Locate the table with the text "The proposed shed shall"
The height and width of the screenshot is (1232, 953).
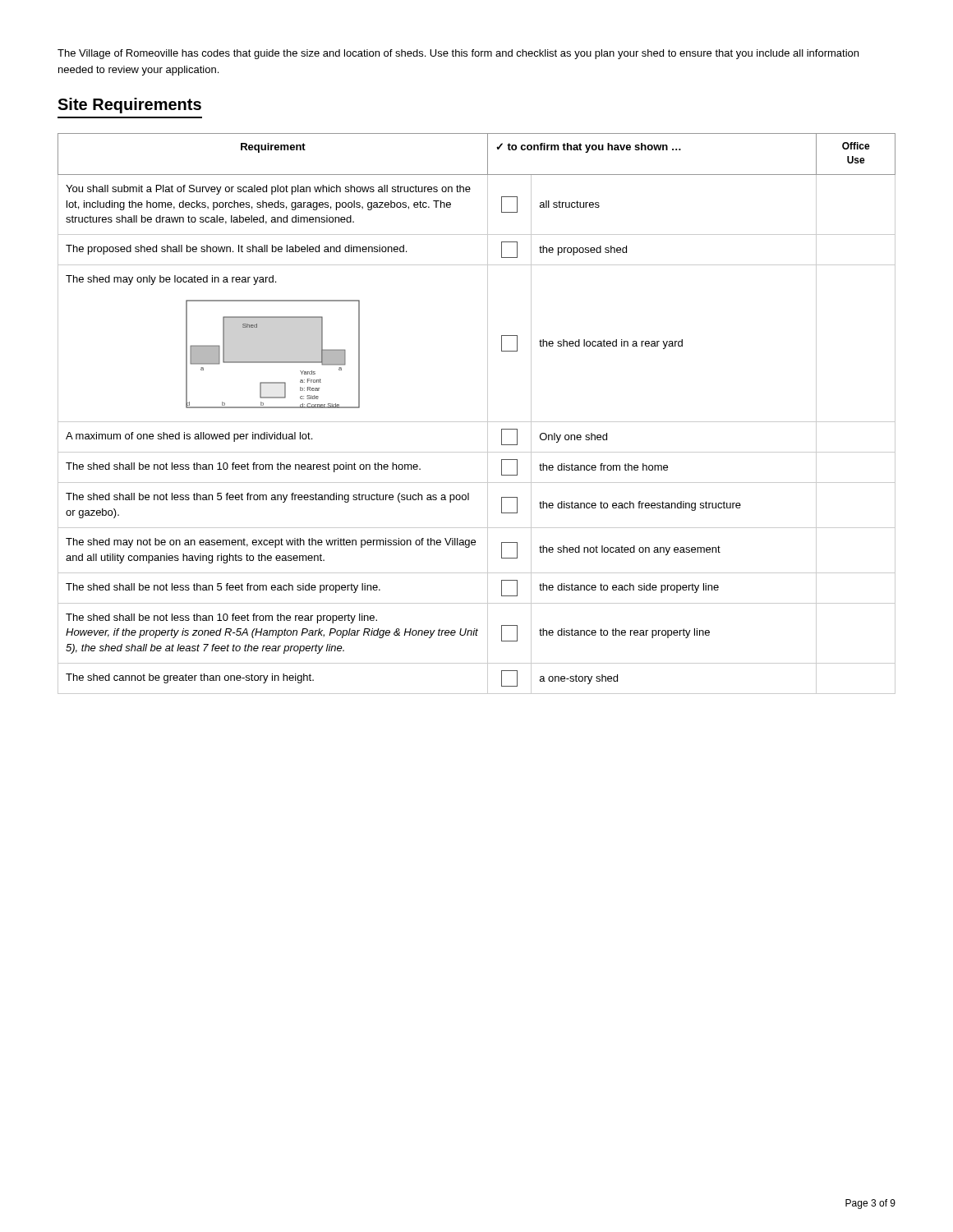[x=476, y=414]
